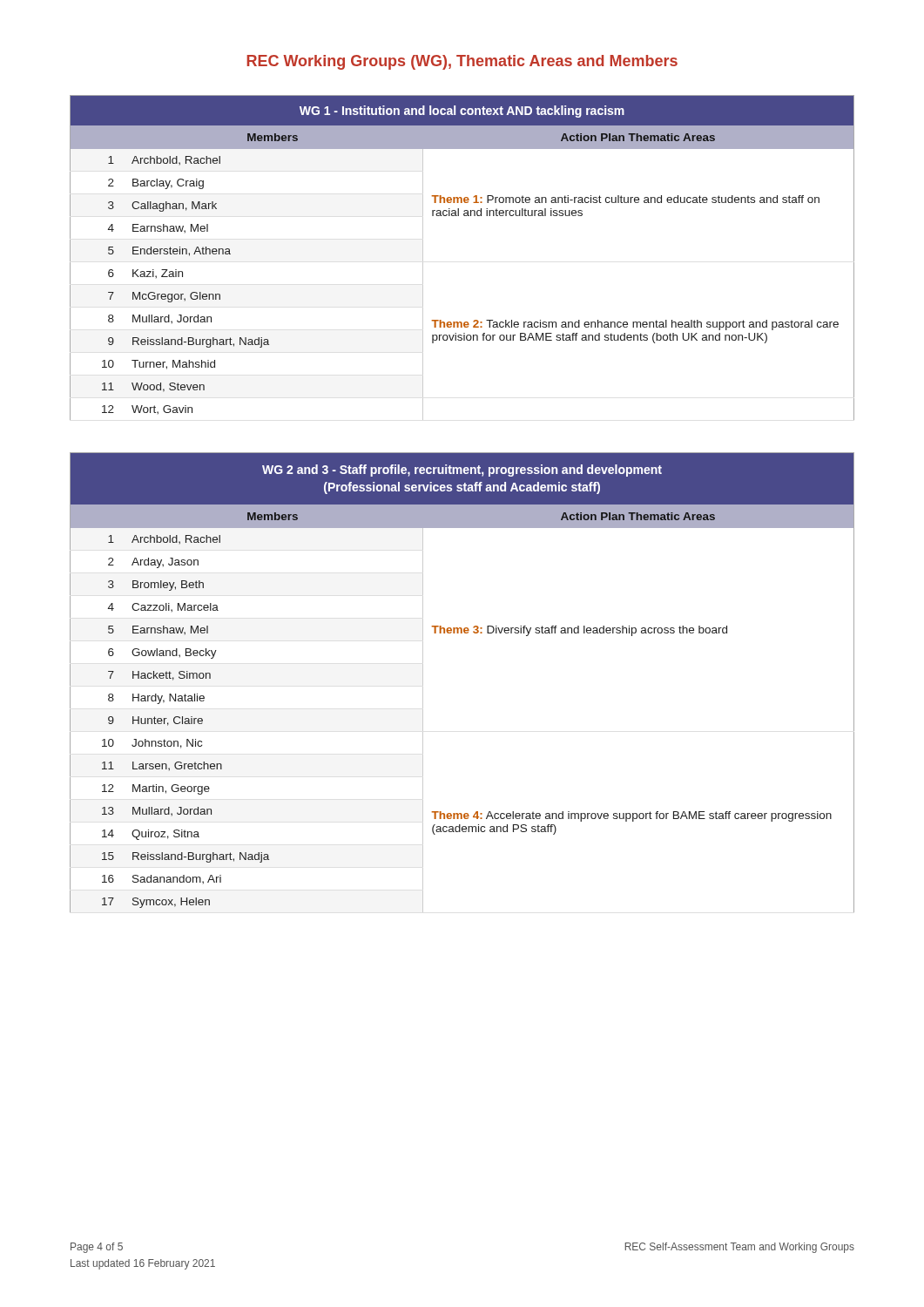Select the table that reads "Hackett, Simon"

(462, 683)
